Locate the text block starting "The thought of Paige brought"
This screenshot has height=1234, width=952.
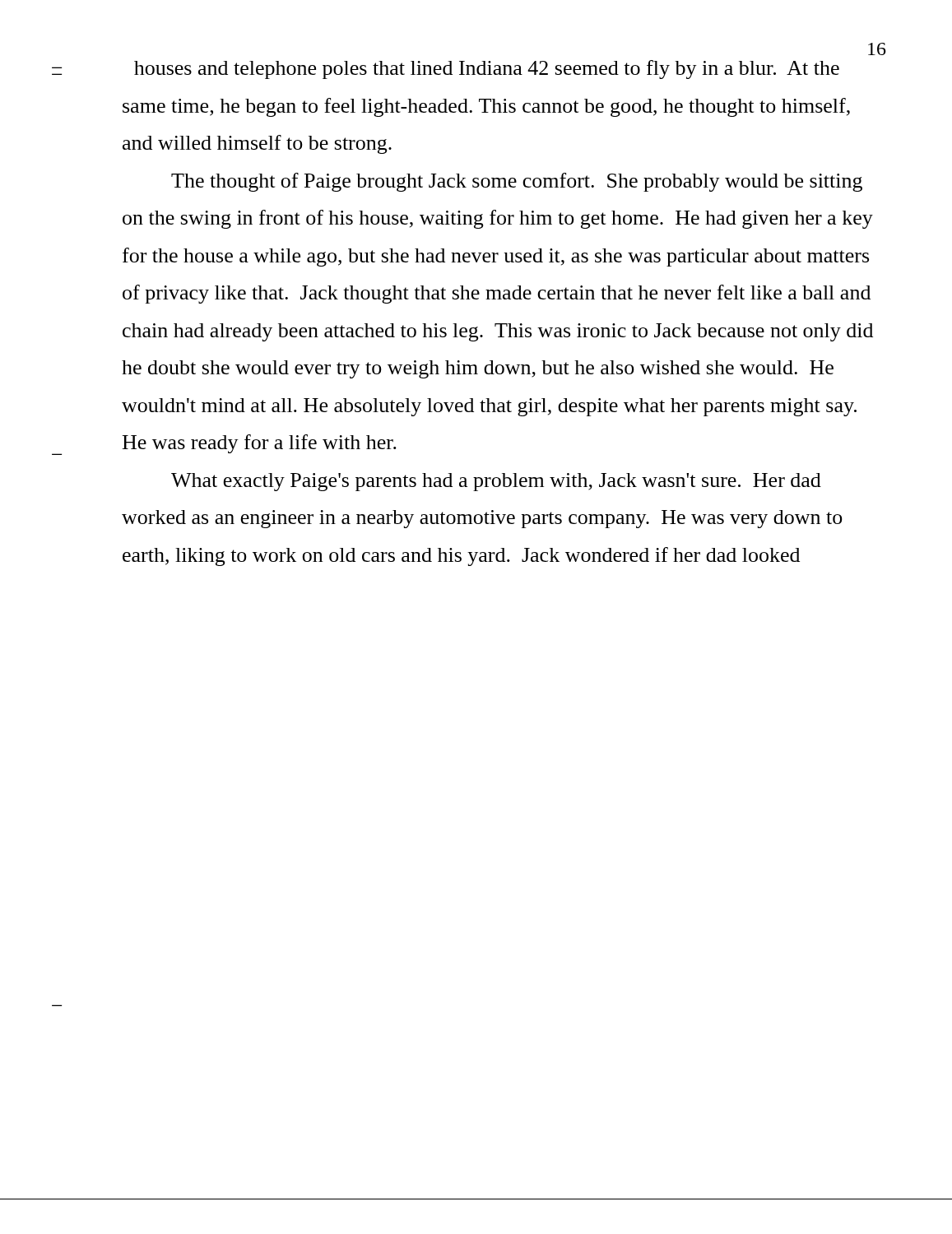pos(517,182)
